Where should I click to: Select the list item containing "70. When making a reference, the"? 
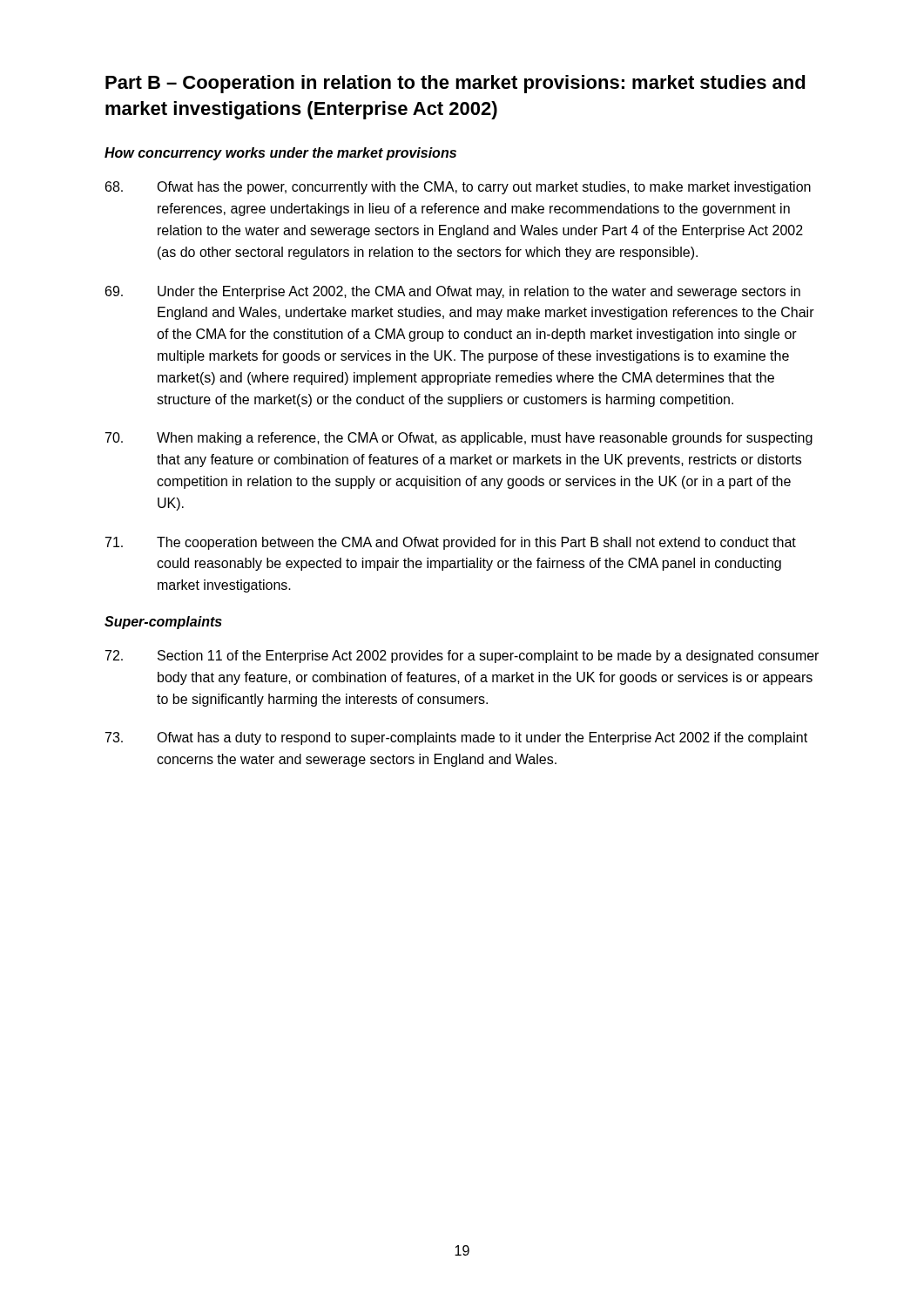pyautogui.click(x=462, y=471)
